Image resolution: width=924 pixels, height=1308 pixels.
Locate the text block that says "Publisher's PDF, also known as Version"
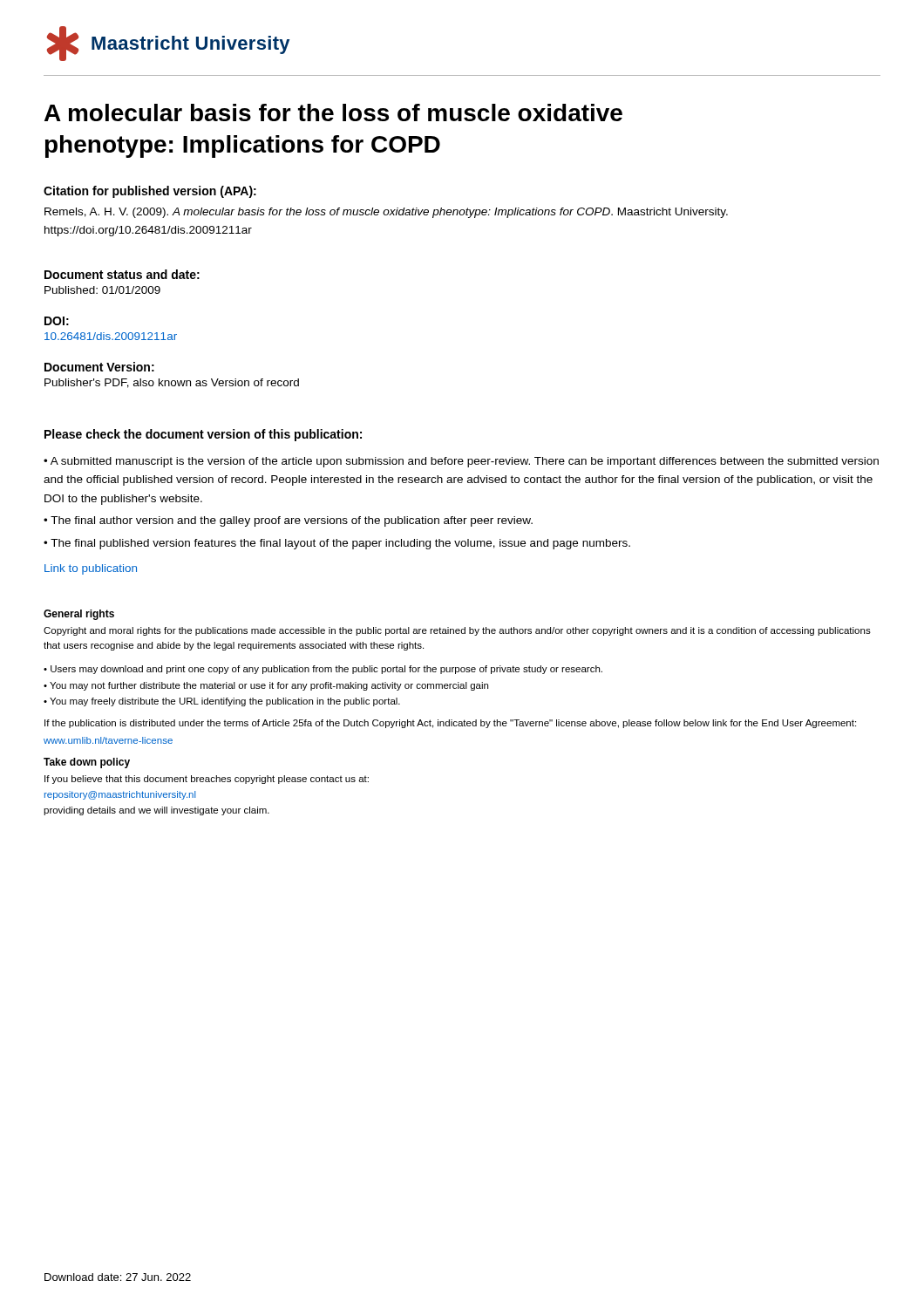coord(172,382)
